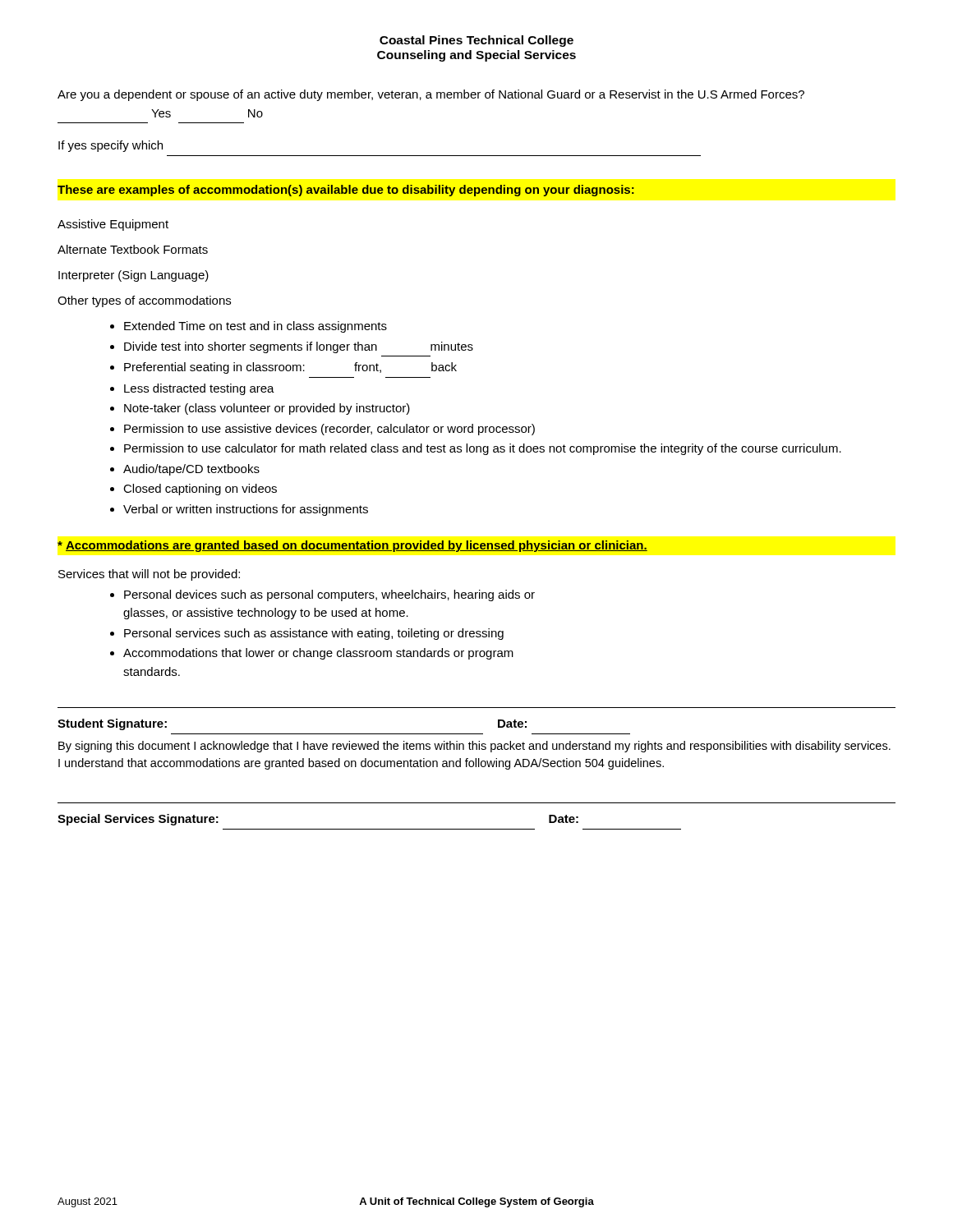
Task: Where is the passage that starts "Accommodations that lower or change classroom"?
Action: (x=318, y=662)
